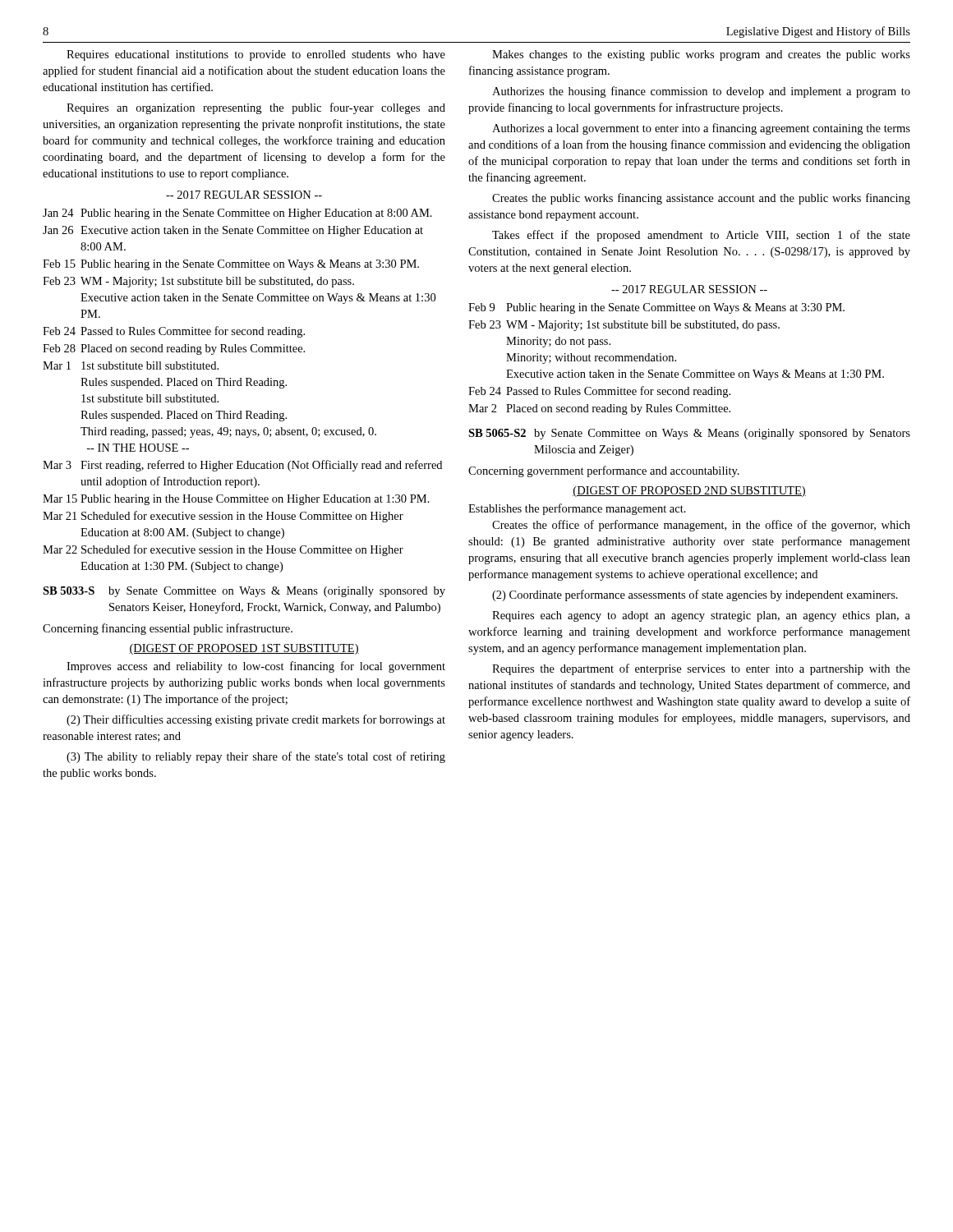Find the block starting "Jan 24 Public"
953x1232 pixels.
point(244,213)
